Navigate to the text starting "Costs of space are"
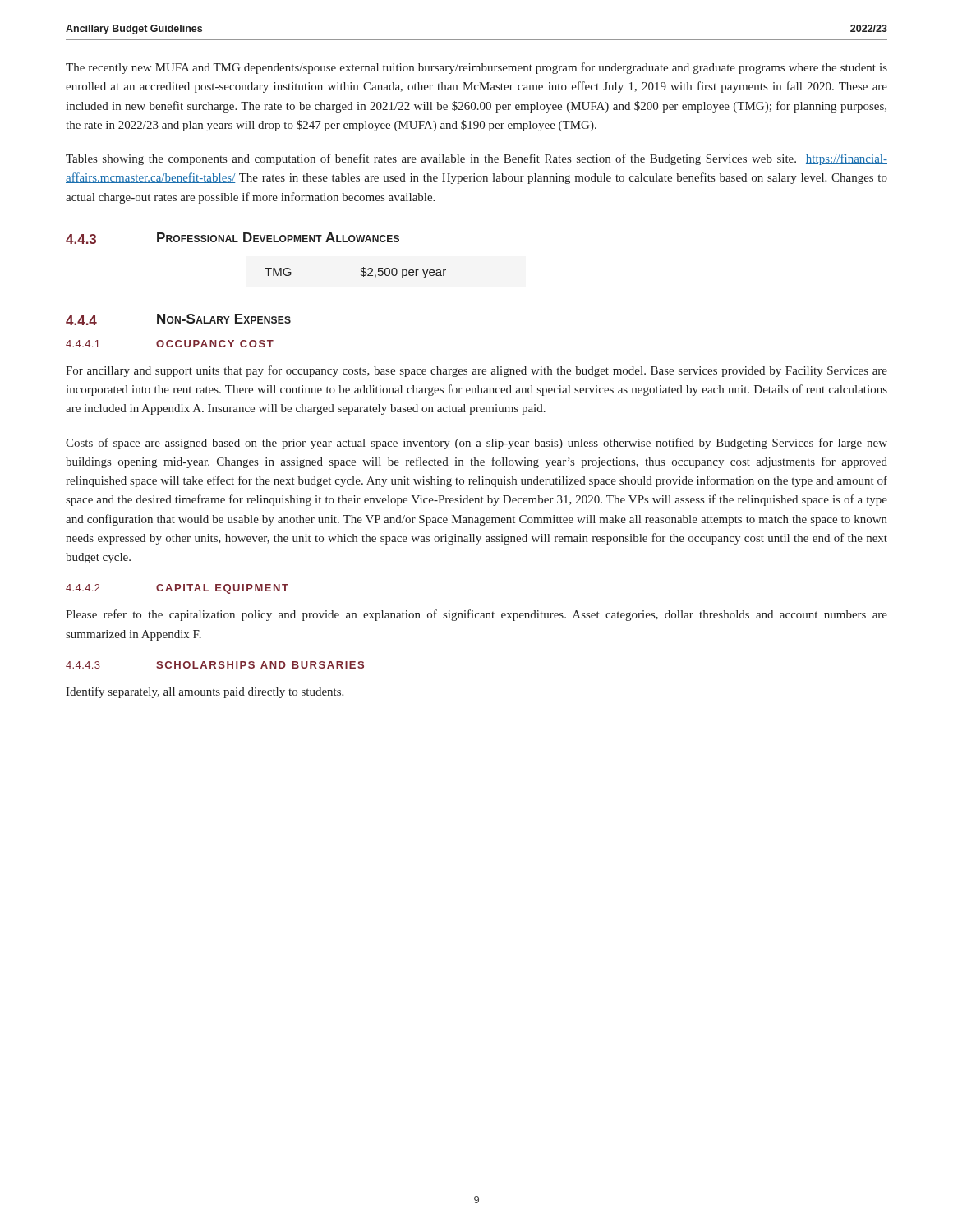 [x=476, y=500]
